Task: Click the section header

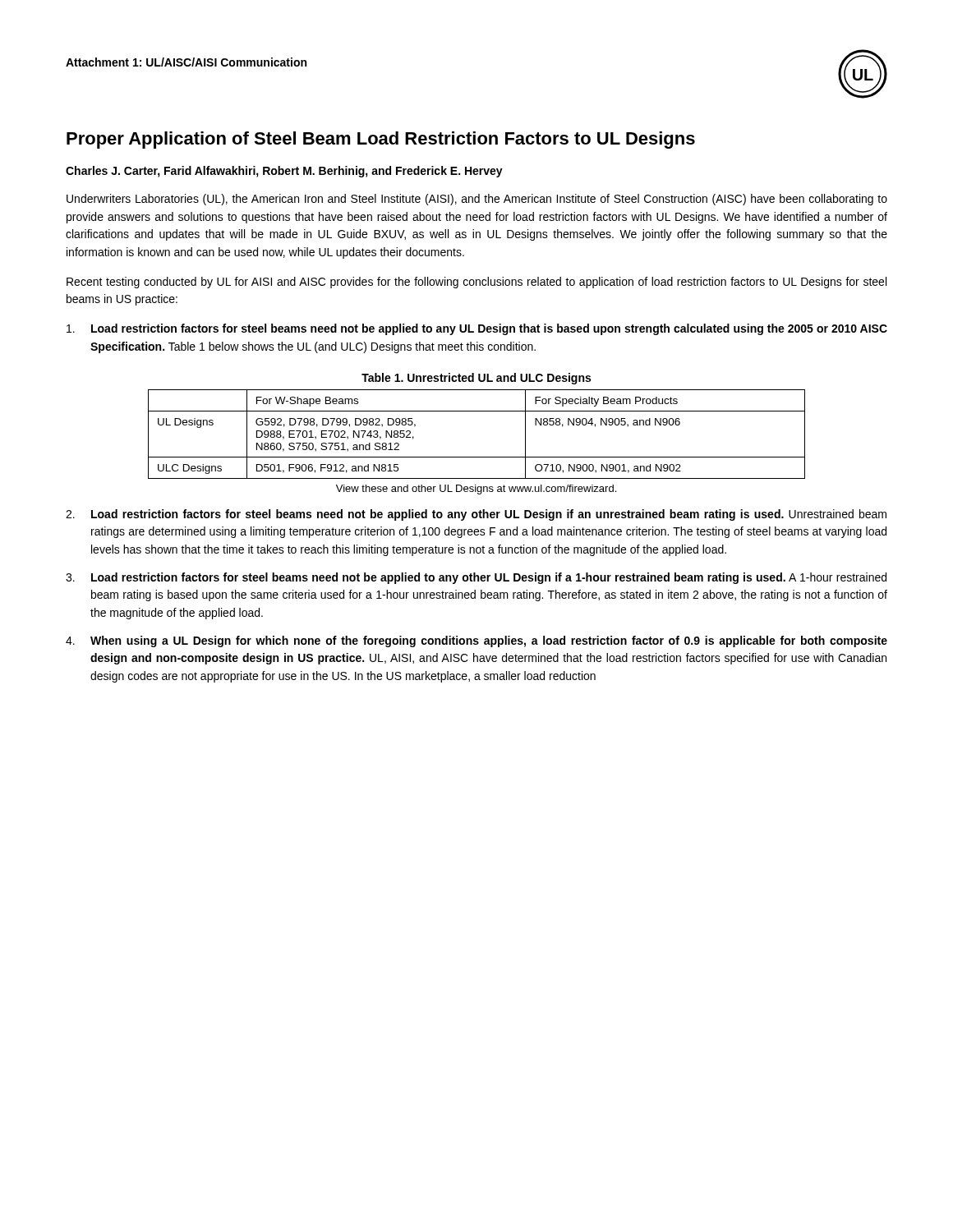Action: click(284, 171)
